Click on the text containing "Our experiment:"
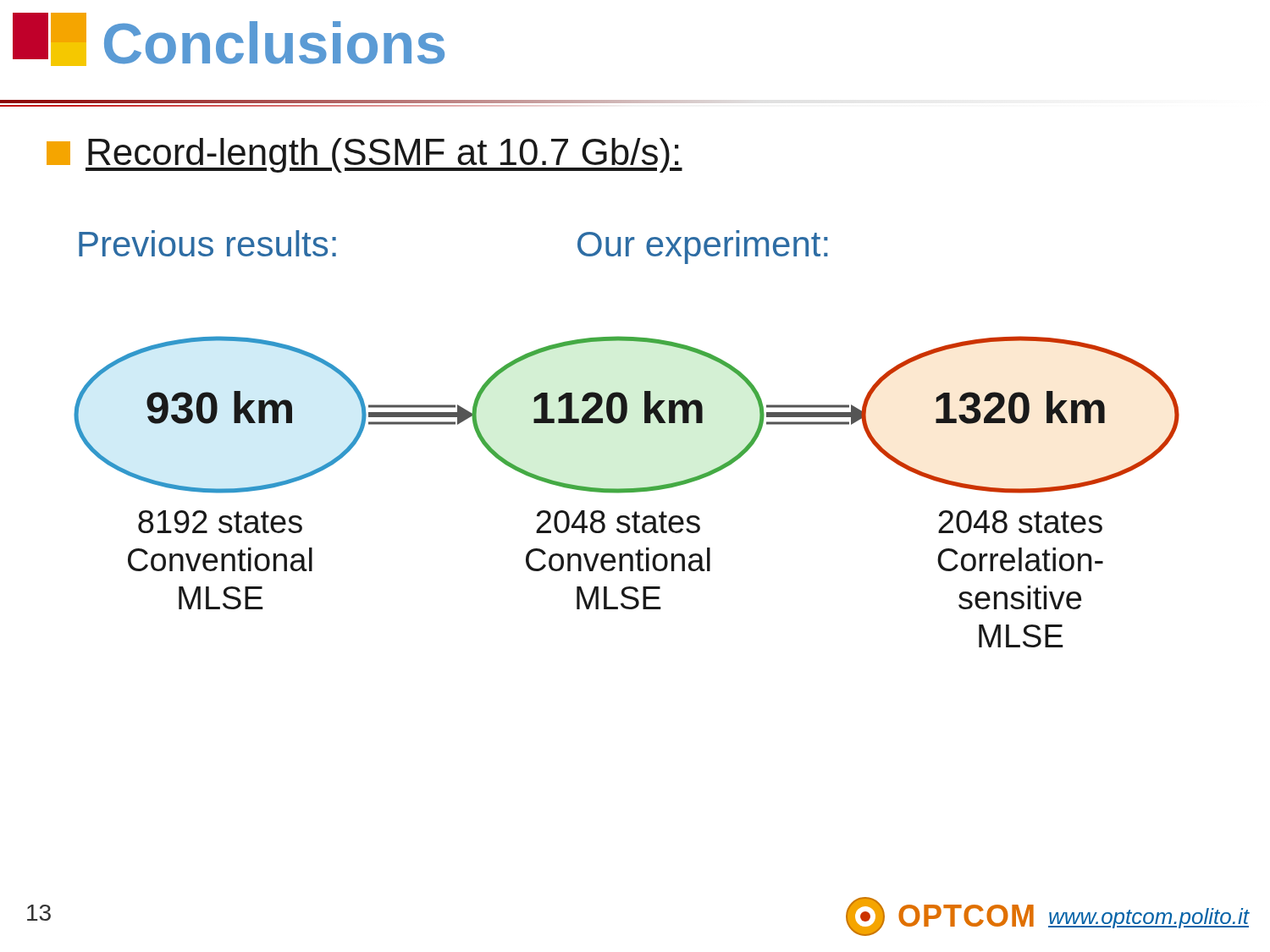1270x952 pixels. [703, 244]
